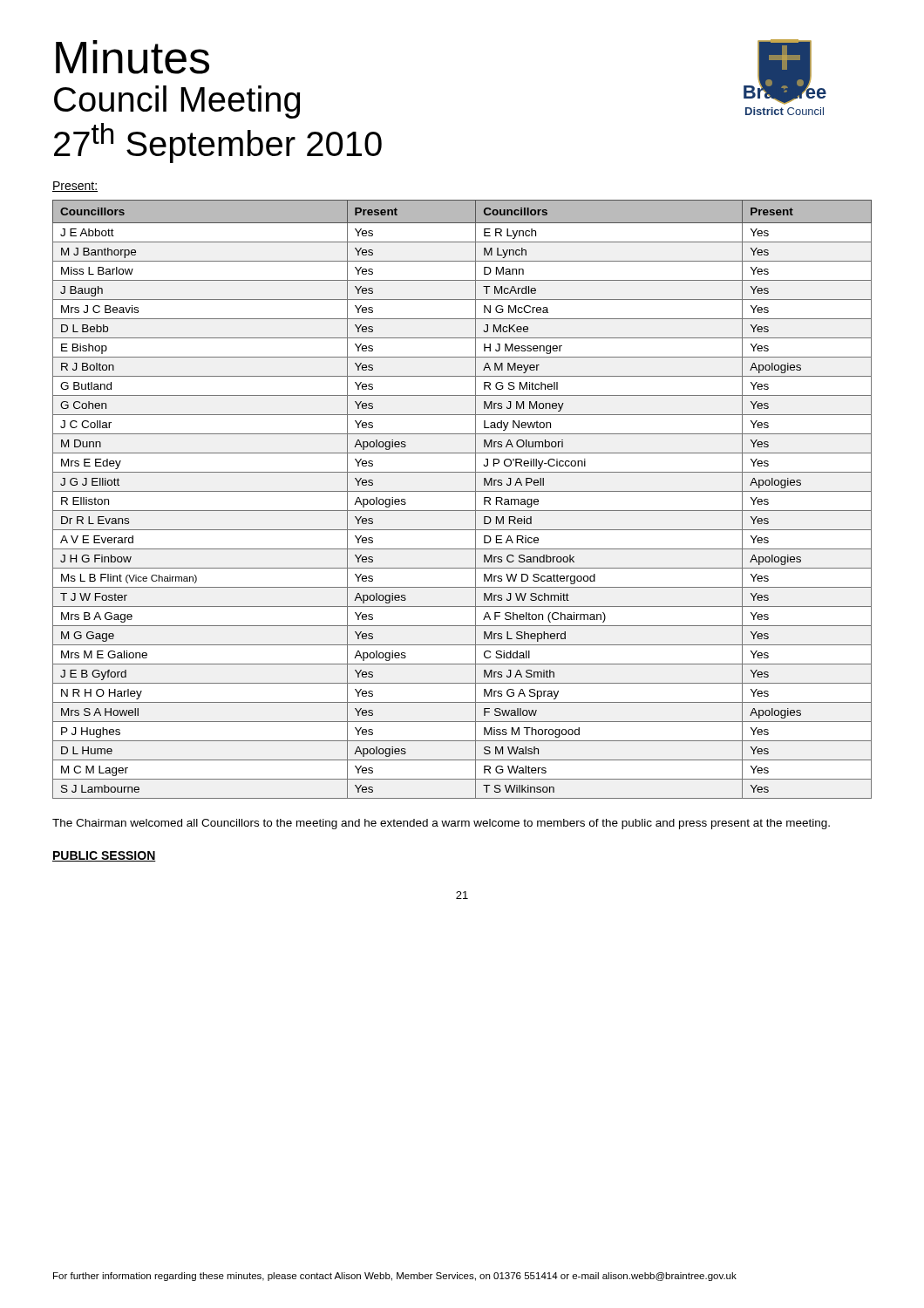Point to "PUBLIC SESSION"

(x=104, y=855)
